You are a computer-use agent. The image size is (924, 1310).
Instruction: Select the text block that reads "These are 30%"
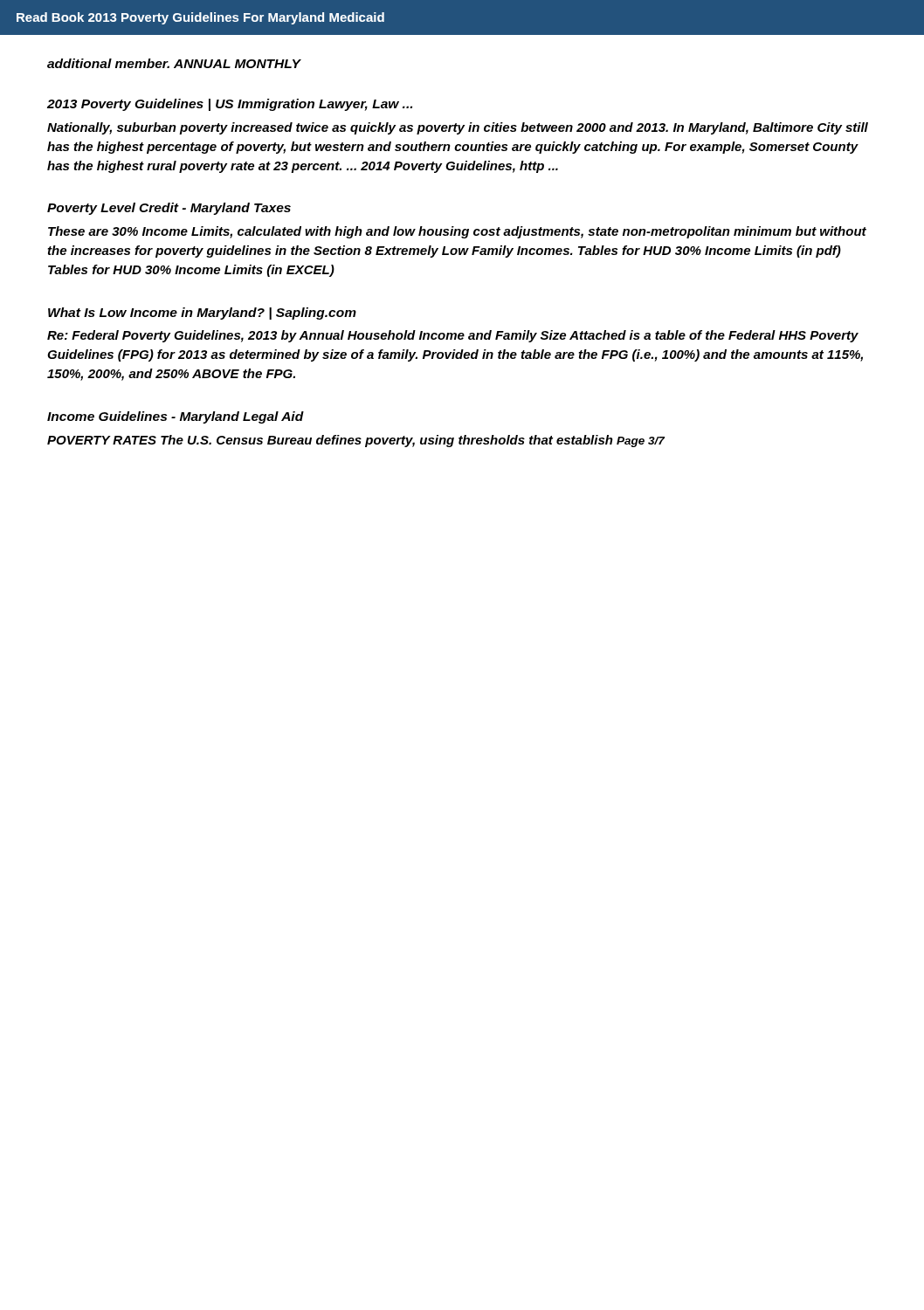coord(457,250)
